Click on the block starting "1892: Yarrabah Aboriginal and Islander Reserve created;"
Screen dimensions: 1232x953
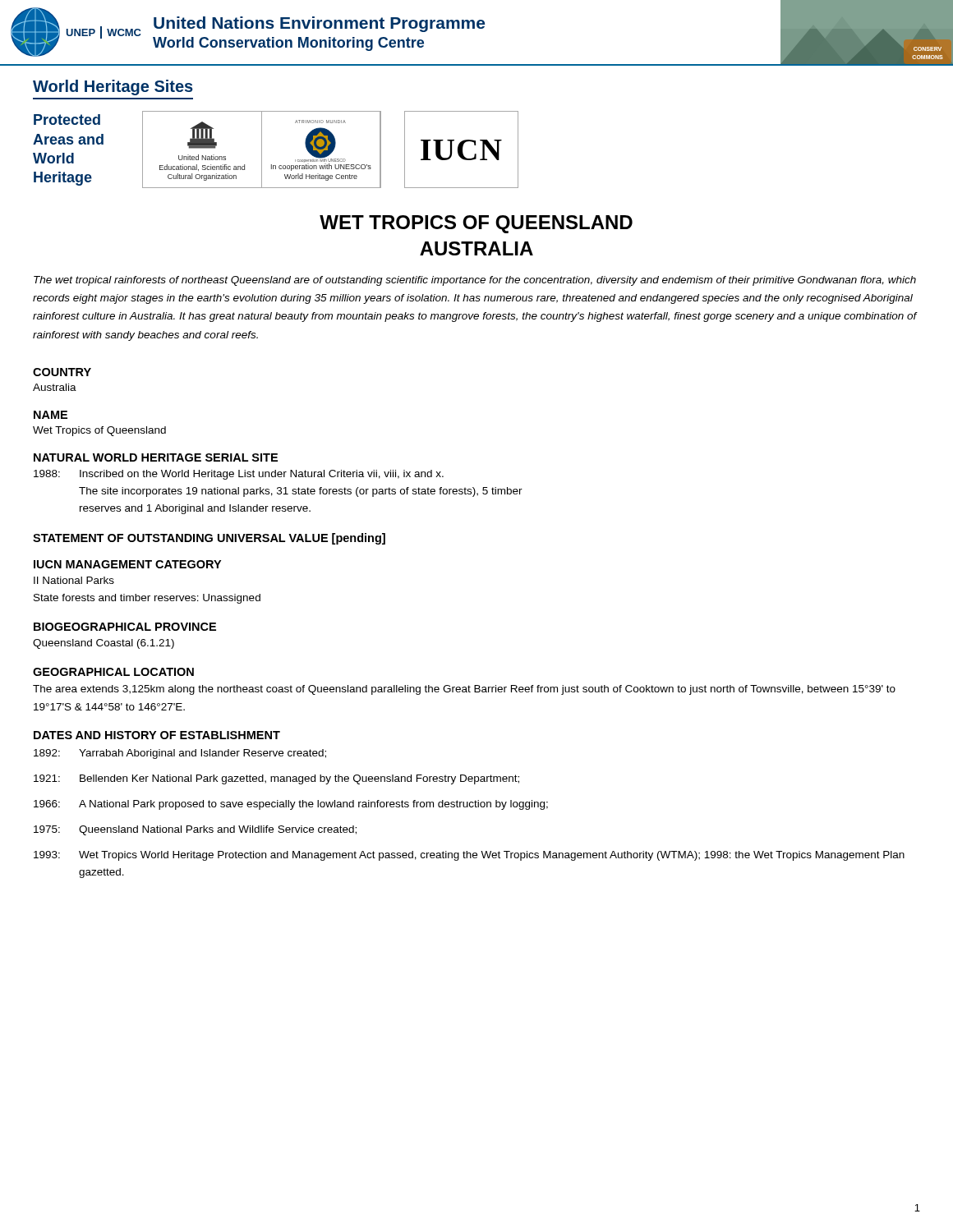coord(180,754)
